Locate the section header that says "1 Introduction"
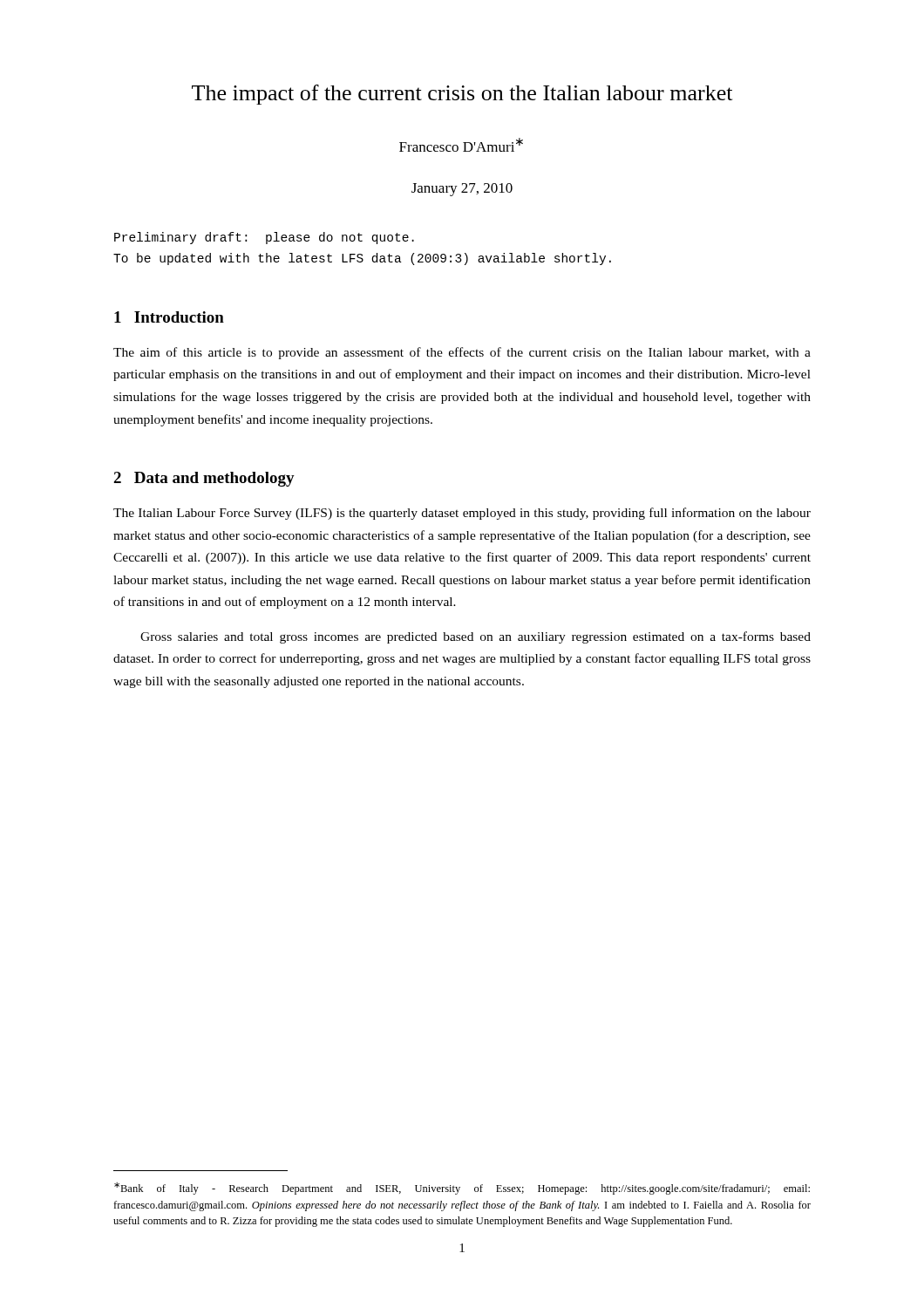The image size is (924, 1308). (x=169, y=317)
